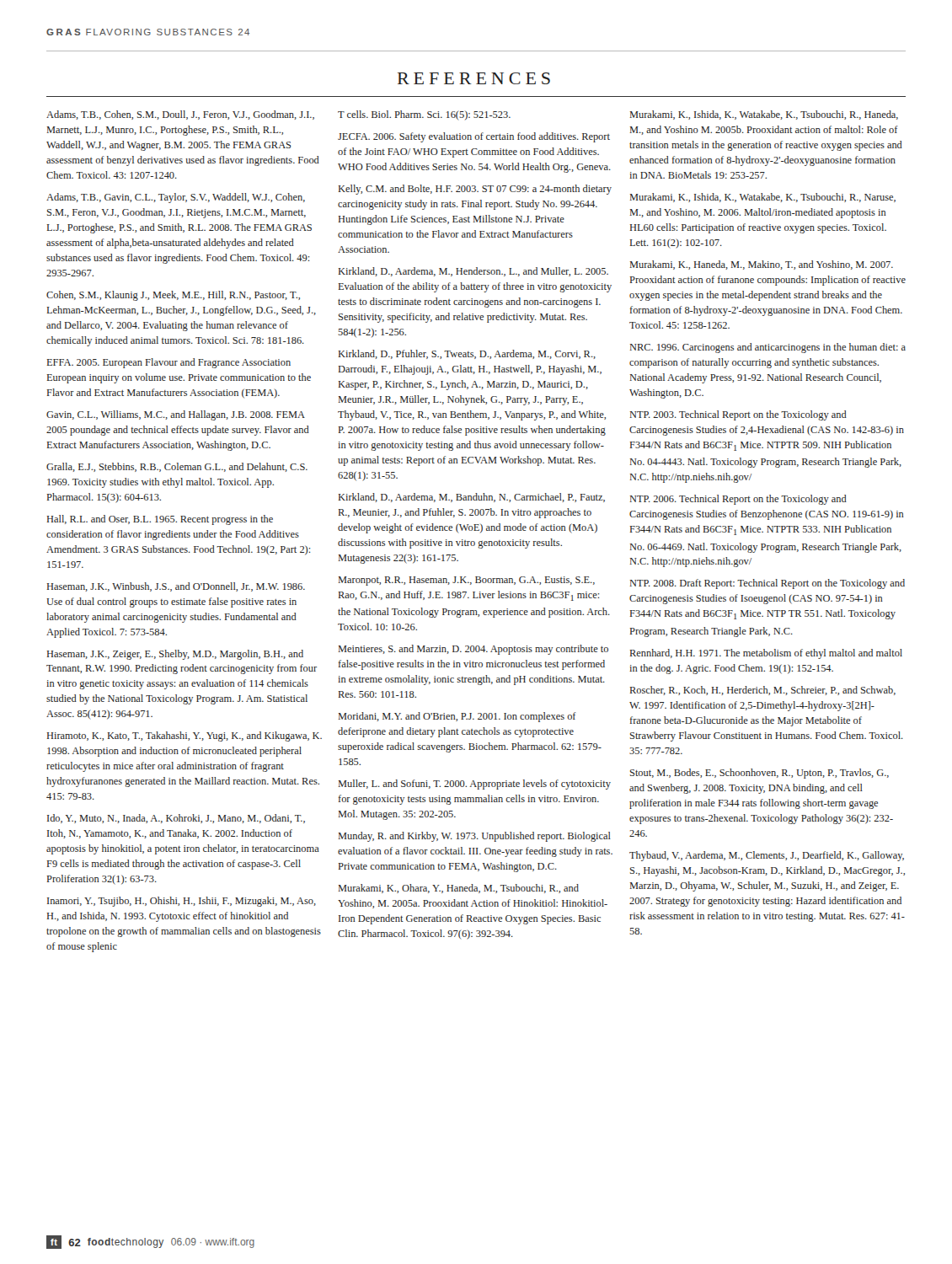Click on the list item containing "Adams, T.B., Gavin, C.L., Taylor, S.V.,"
The width and height of the screenshot is (952, 1264).
tap(179, 235)
